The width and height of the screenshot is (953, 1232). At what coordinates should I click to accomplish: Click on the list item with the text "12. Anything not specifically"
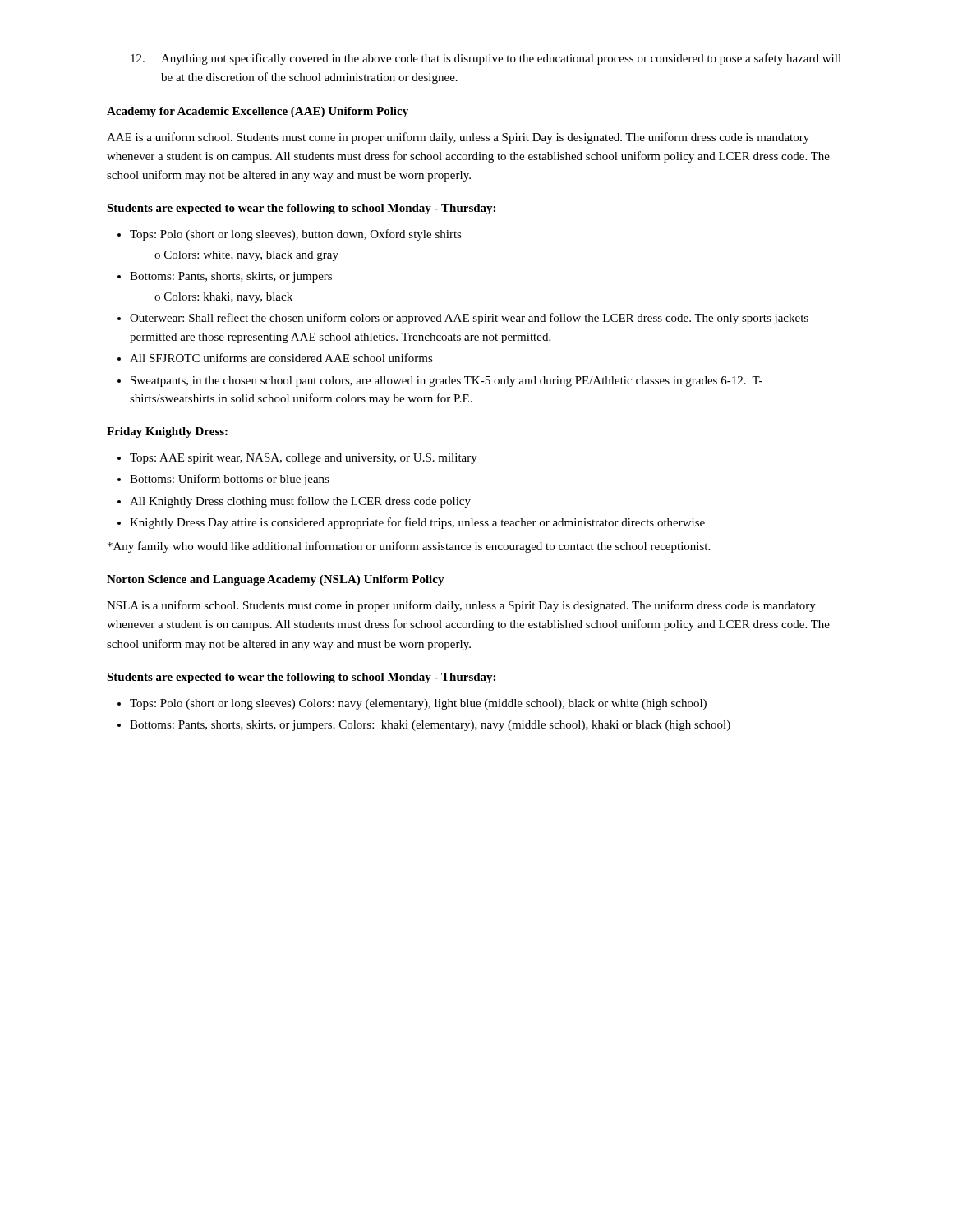[x=476, y=68]
